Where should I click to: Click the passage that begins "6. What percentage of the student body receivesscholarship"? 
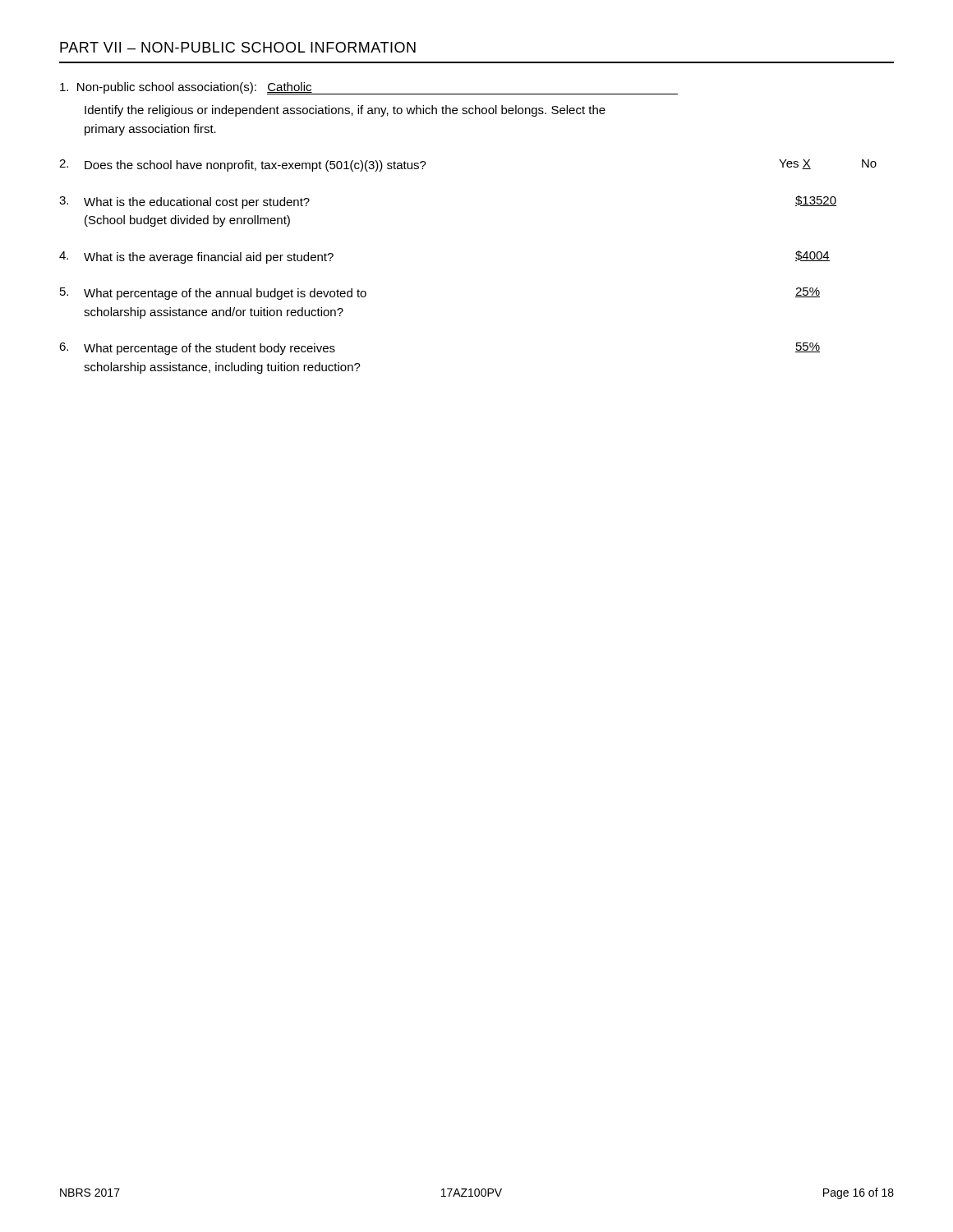pos(208,349)
